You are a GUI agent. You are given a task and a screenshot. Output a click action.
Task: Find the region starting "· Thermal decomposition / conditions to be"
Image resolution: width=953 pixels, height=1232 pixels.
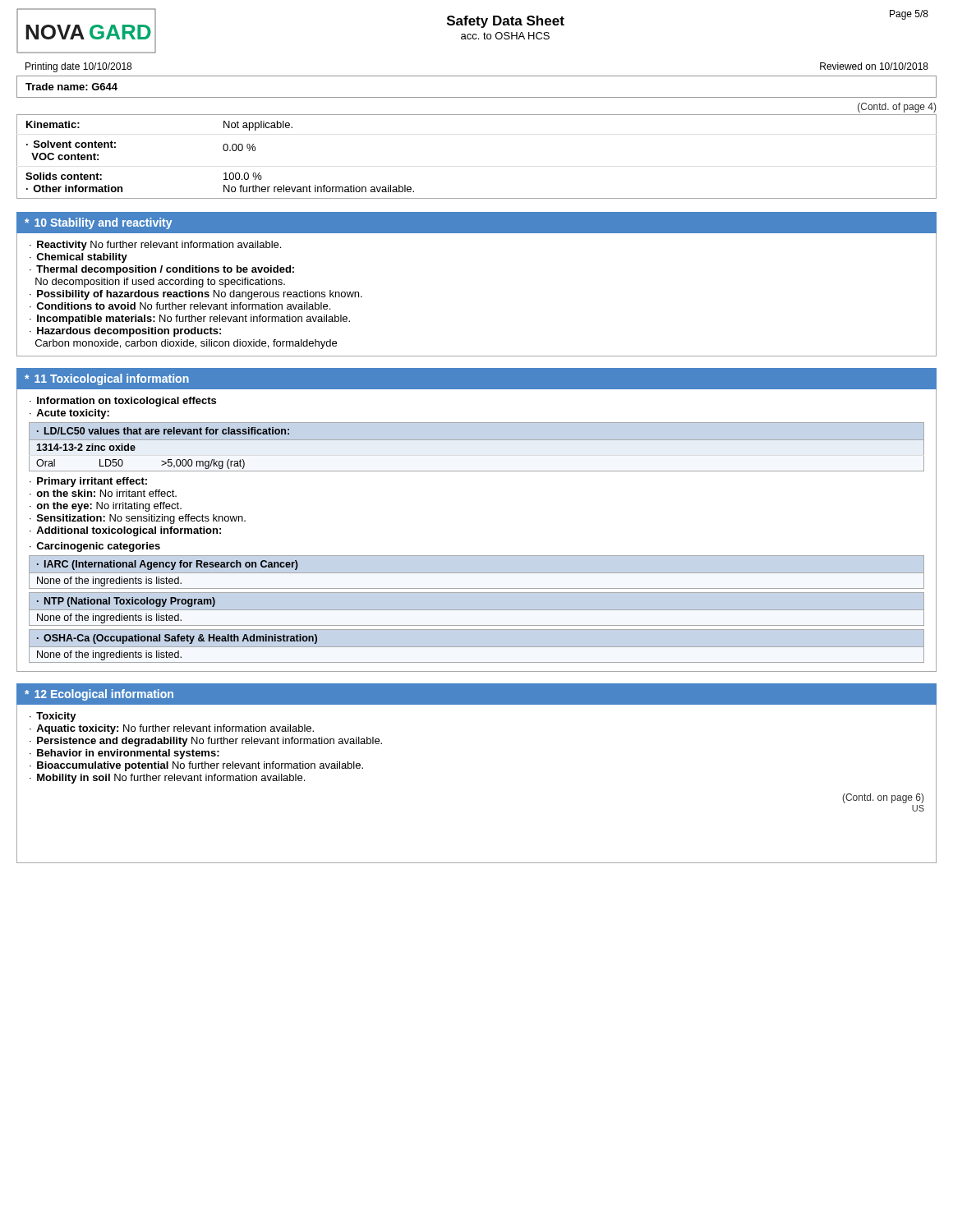[x=162, y=275]
